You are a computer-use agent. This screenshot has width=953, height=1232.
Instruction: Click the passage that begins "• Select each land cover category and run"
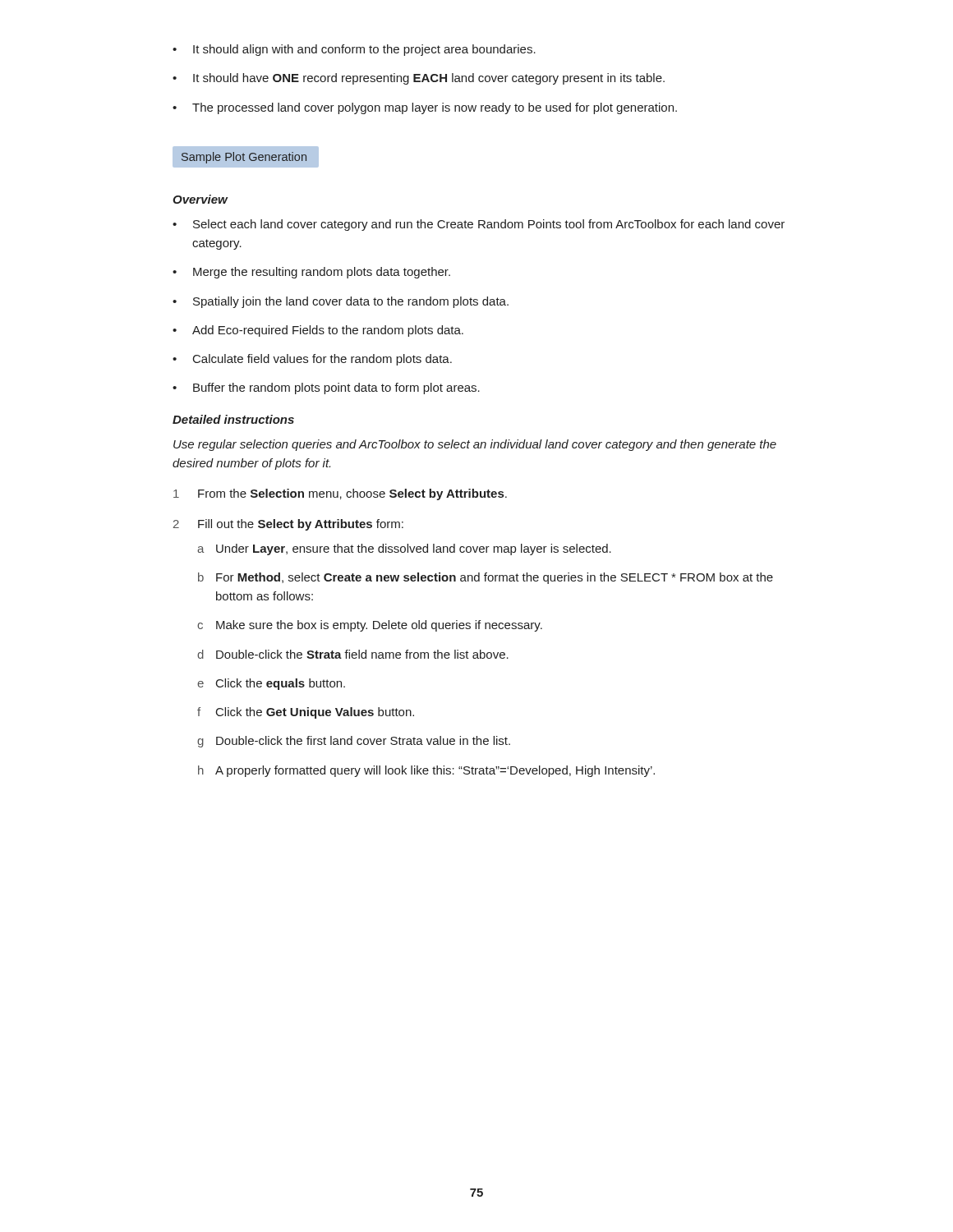tap(481, 233)
